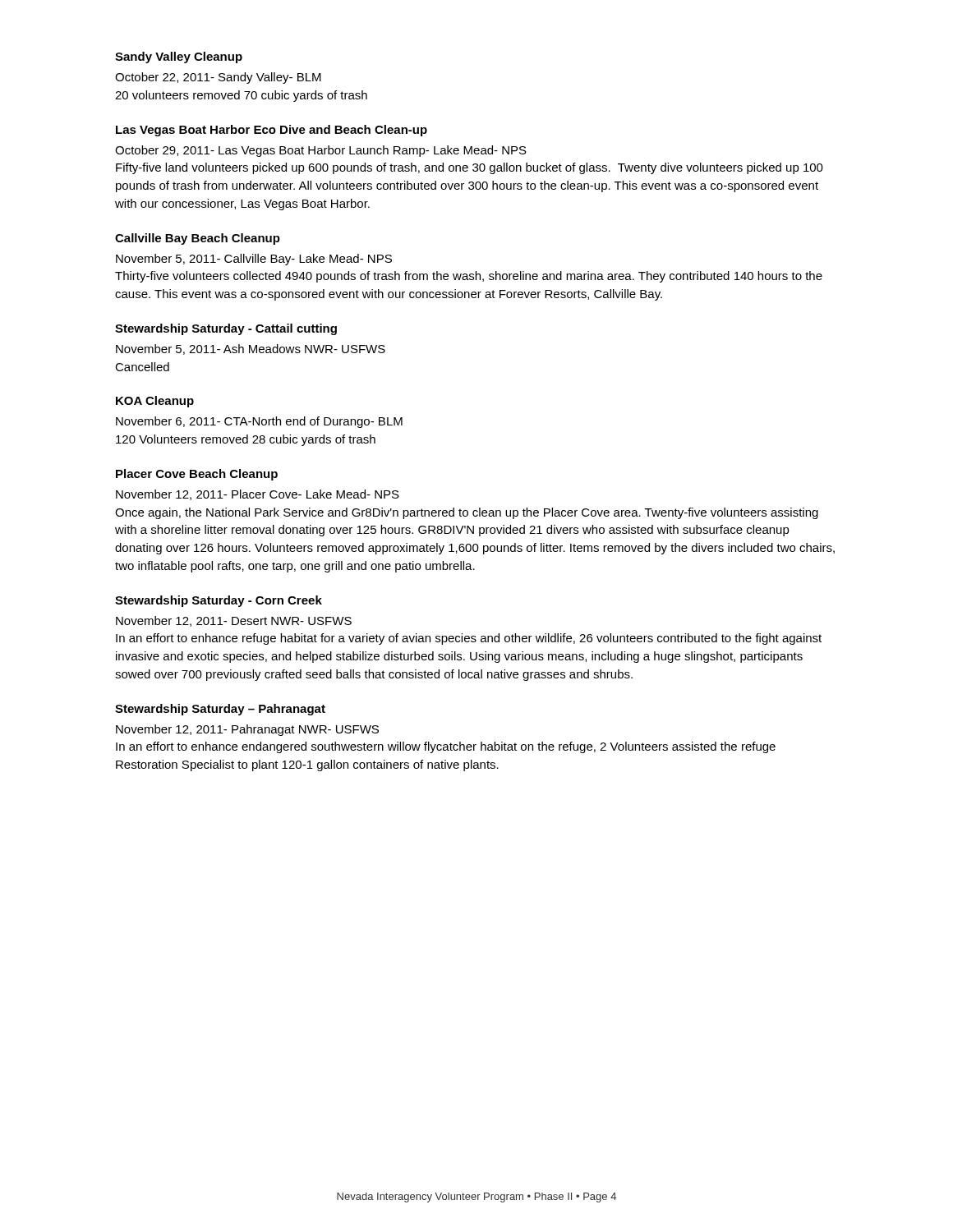953x1232 pixels.
Task: Locate the section header that reads "Stewardship Saturday - Cattail cutting"
Action: pyautogui.click(x=226, y=329)
